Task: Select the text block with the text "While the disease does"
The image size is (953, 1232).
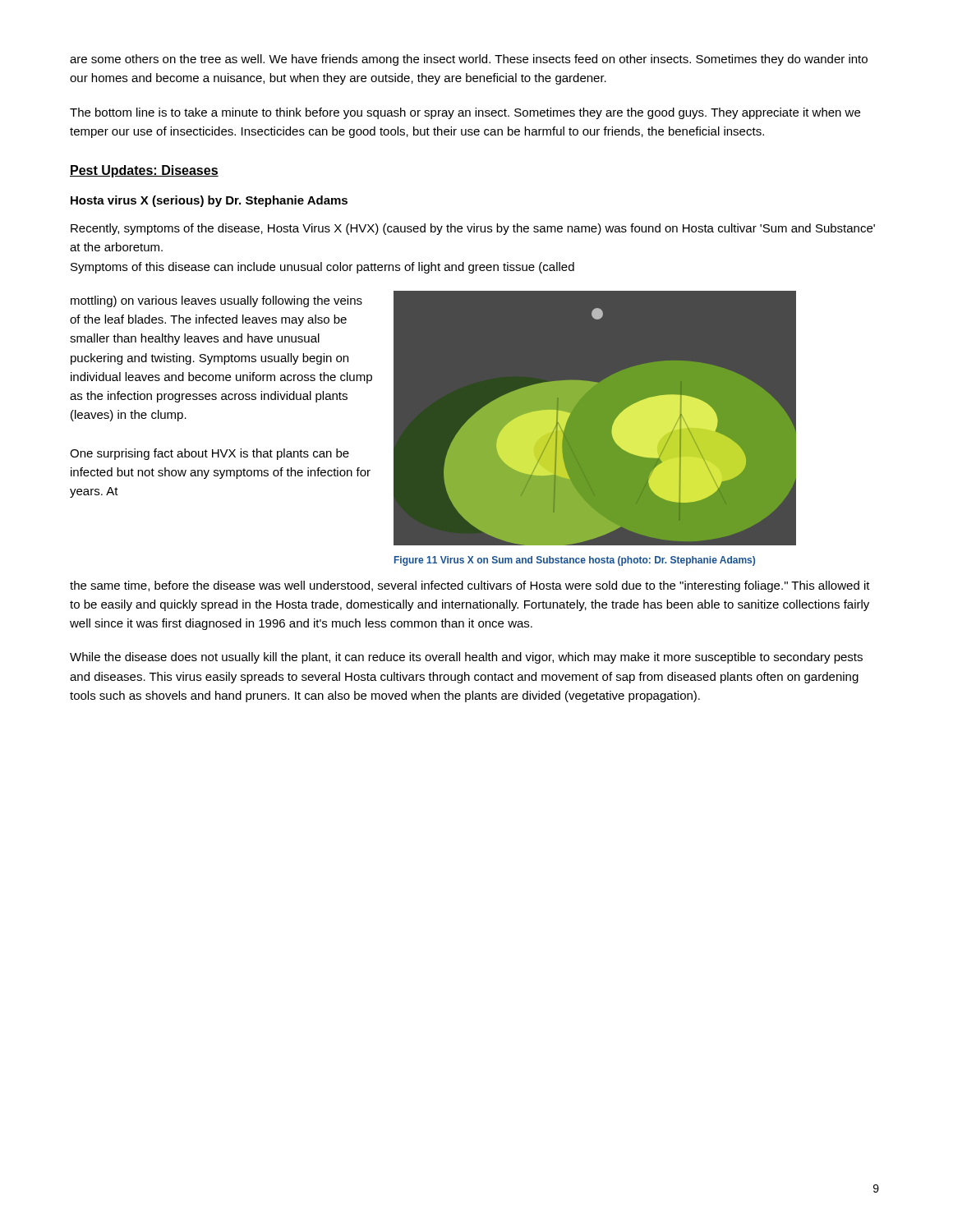Action: tap(466, 676)
